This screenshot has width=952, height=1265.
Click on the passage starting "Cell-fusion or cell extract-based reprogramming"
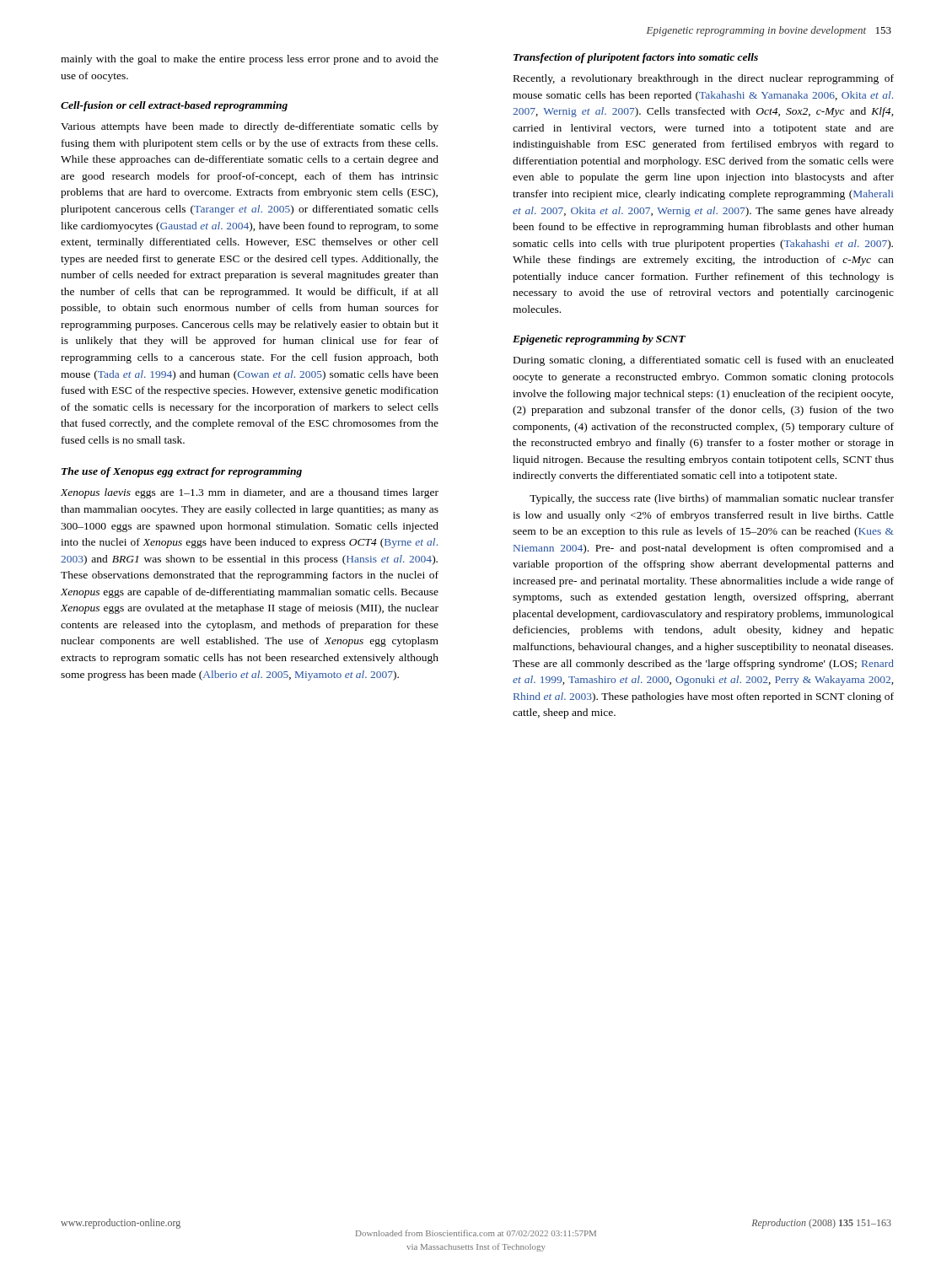pos(174,105)
